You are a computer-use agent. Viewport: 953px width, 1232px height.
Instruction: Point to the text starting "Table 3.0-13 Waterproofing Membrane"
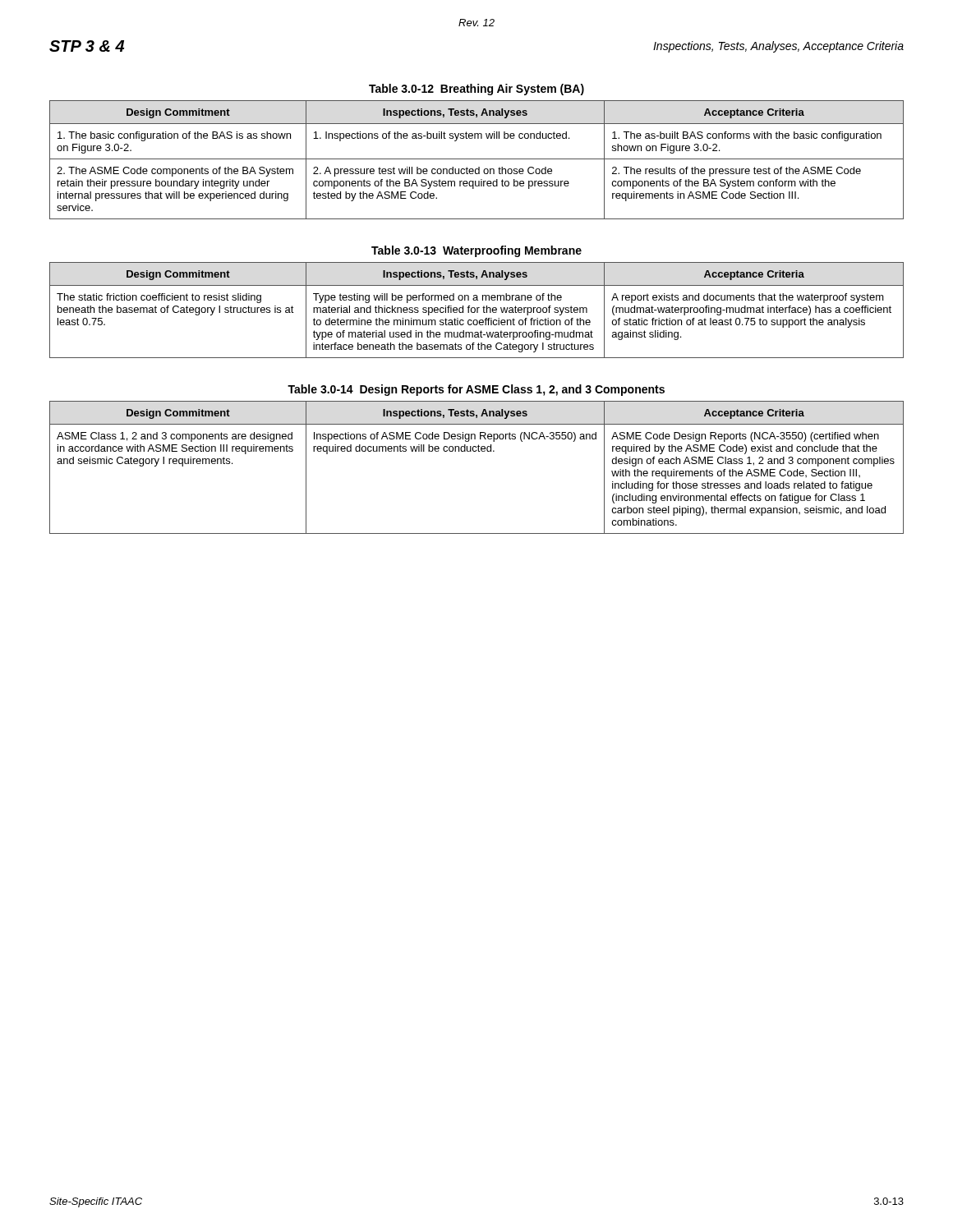476,251
